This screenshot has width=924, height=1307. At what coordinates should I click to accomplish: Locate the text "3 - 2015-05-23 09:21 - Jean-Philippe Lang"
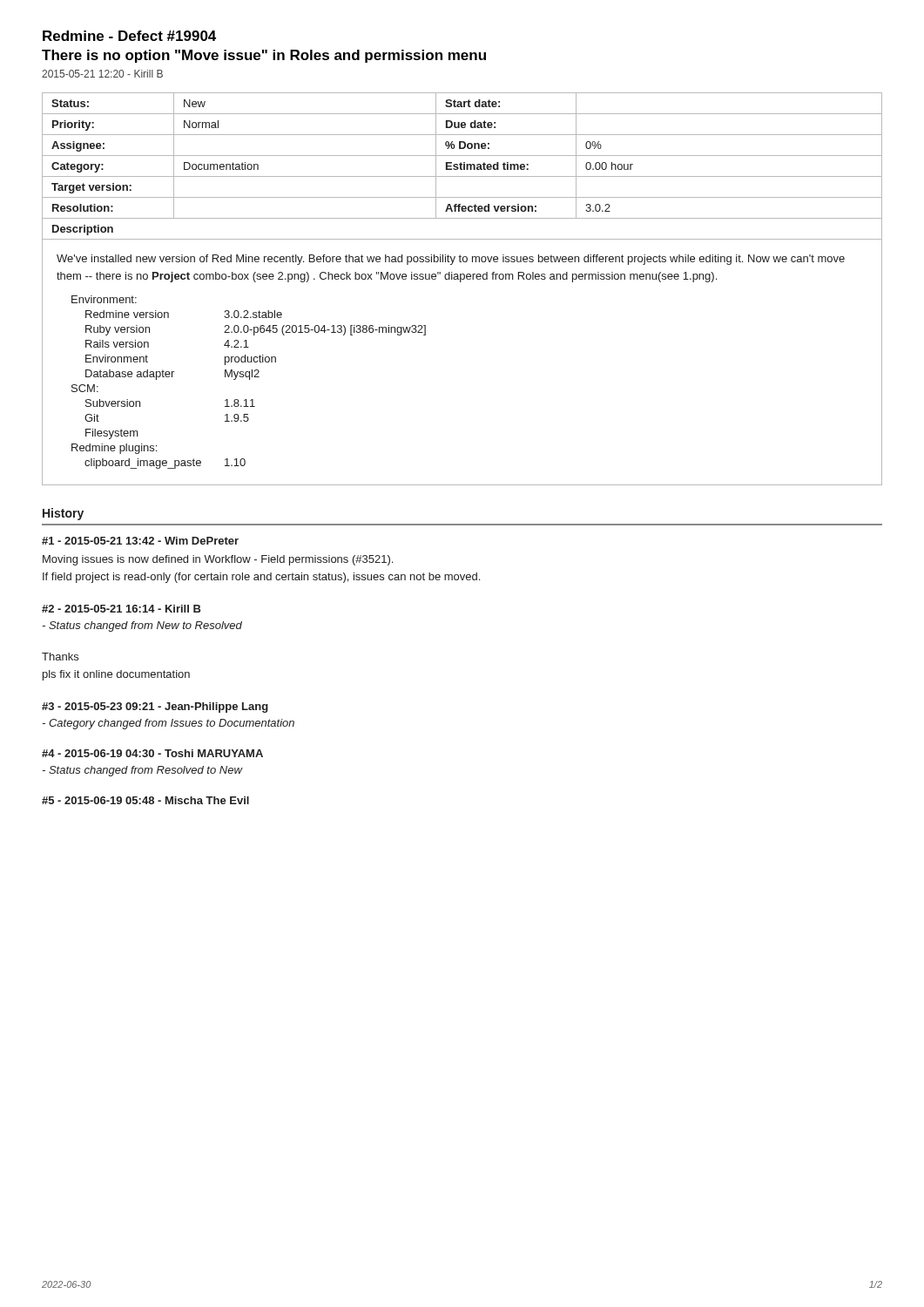155,706
